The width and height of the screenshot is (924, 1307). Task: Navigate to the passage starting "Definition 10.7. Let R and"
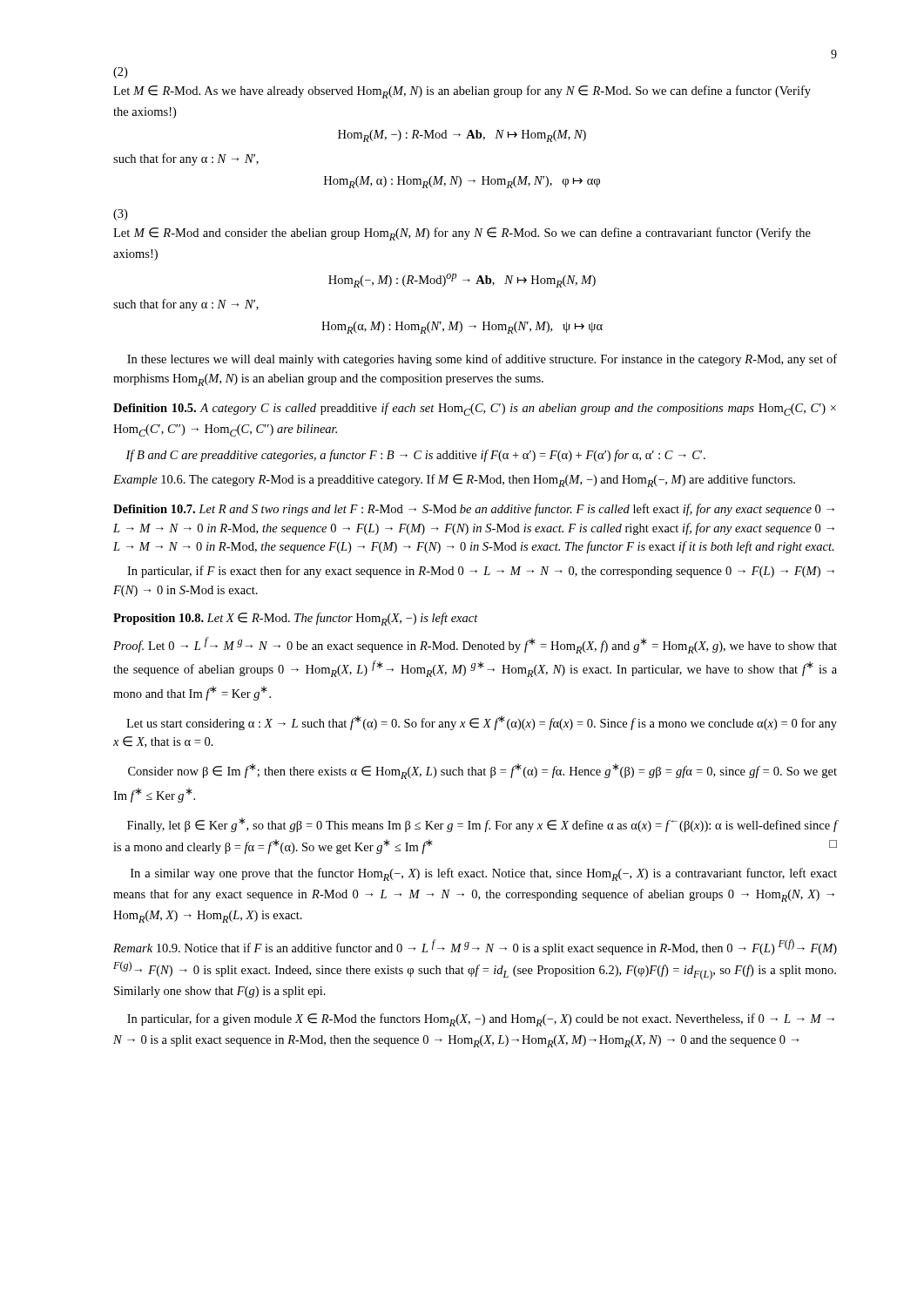pos(475,528)
